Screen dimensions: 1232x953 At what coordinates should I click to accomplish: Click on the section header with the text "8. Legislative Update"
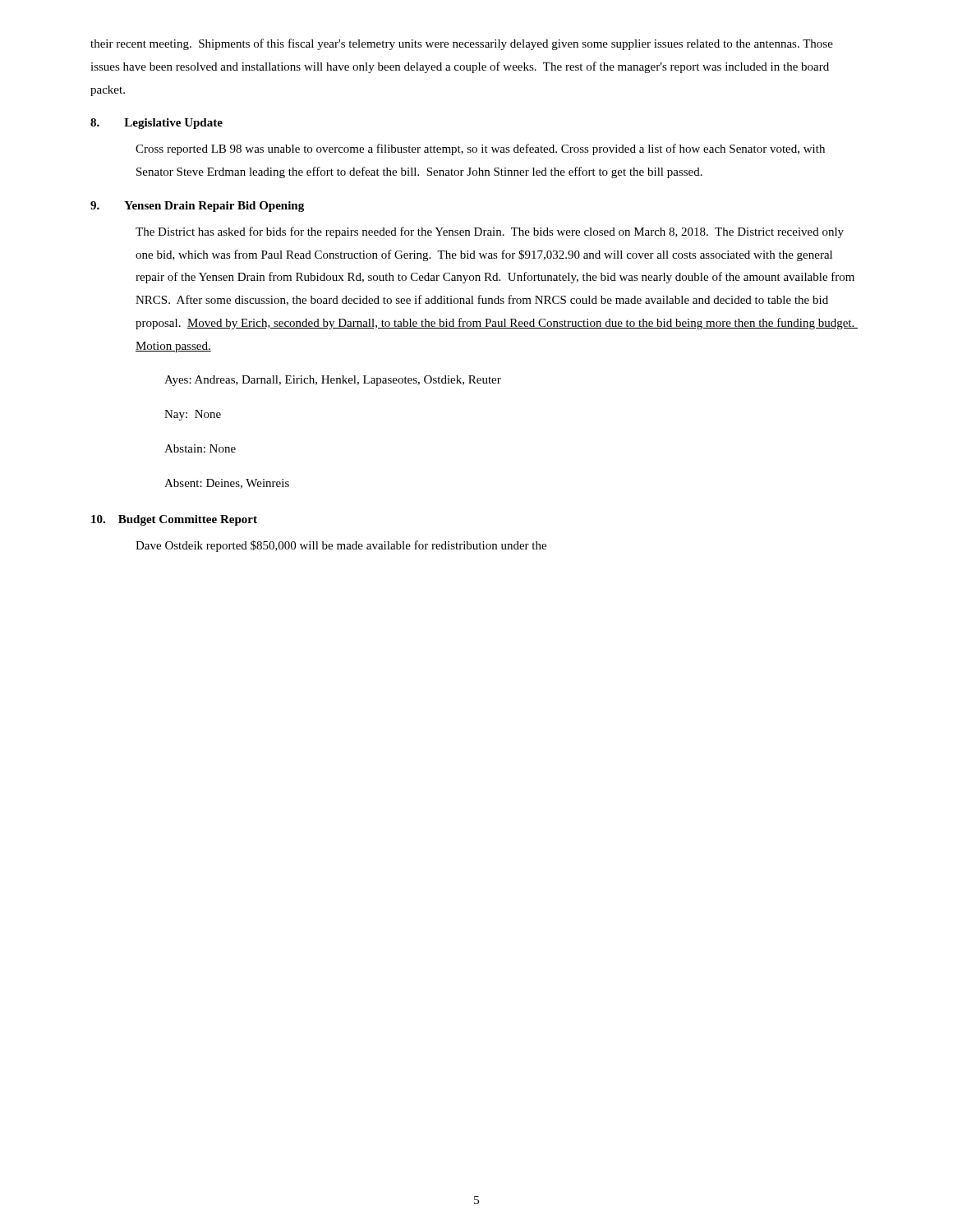coord(156,123)
